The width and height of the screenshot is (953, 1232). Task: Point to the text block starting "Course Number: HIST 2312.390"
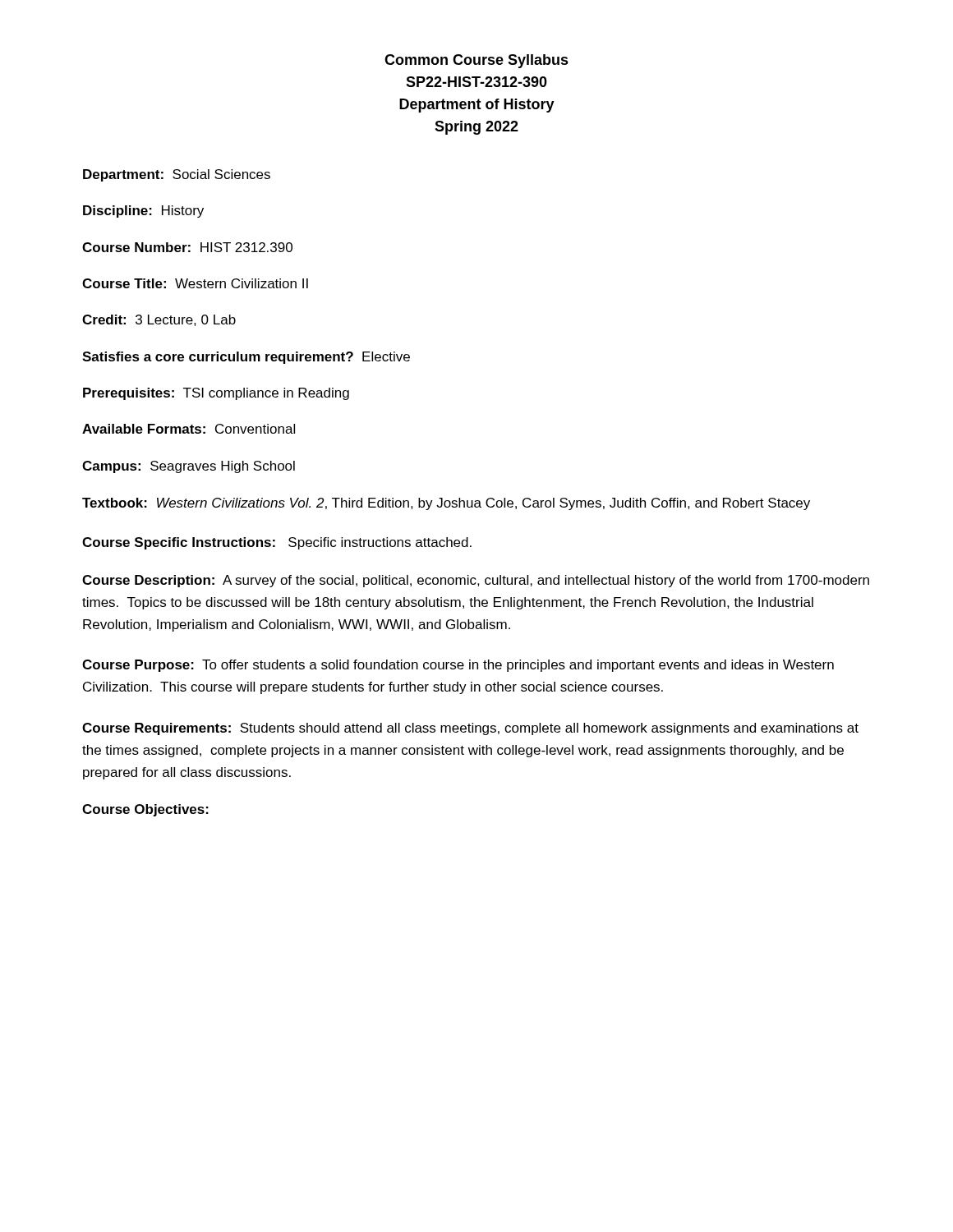[187, 247]
